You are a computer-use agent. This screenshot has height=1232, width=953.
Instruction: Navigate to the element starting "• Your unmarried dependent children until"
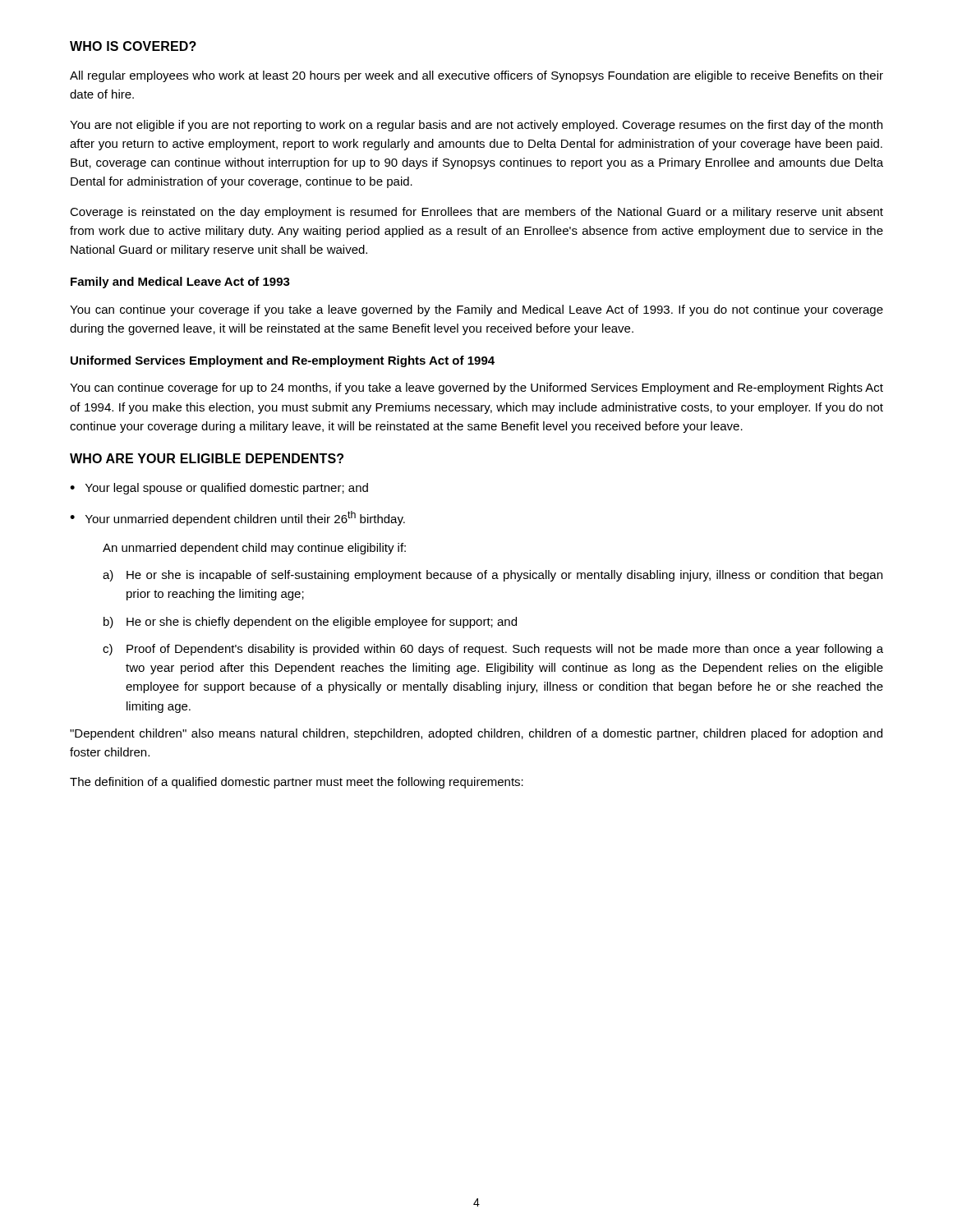click(x=238, y=518)
